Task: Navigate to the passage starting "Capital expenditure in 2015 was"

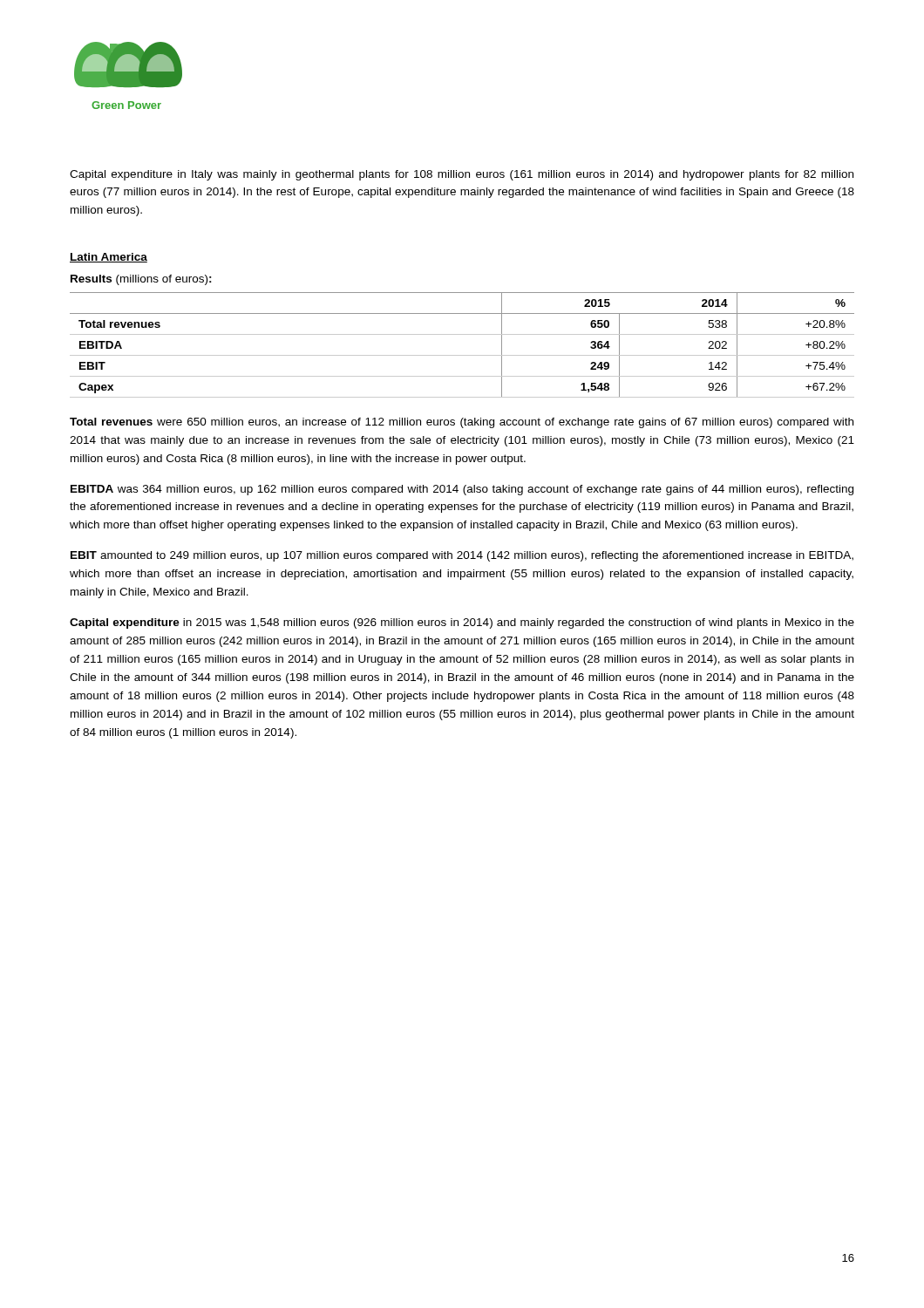Action: coord(462,677)
